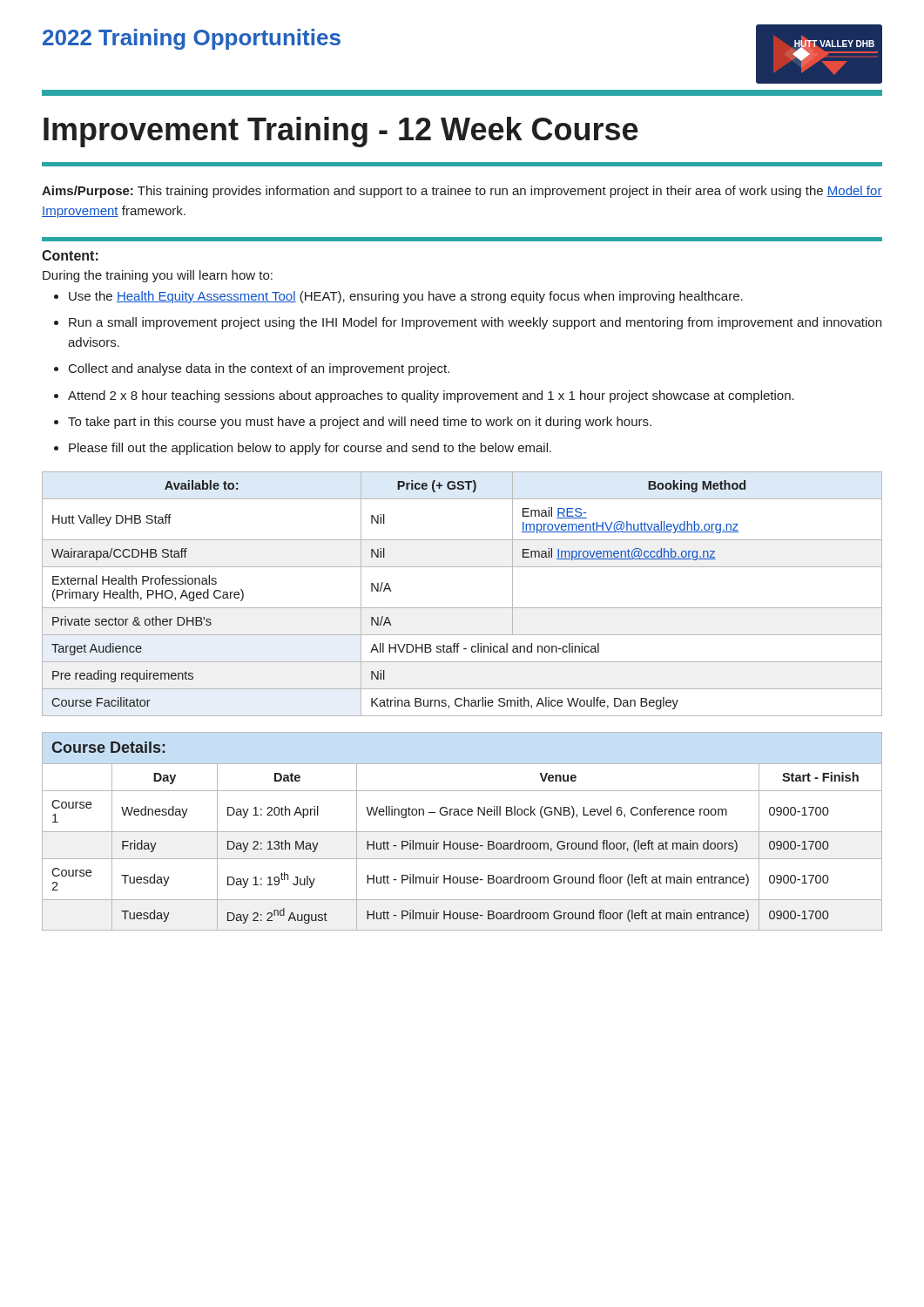Navigate to the element starting "During the training you will learn"
Image resolution: width=924 pixels, height=1307 pixels.
tap(158, 276)
